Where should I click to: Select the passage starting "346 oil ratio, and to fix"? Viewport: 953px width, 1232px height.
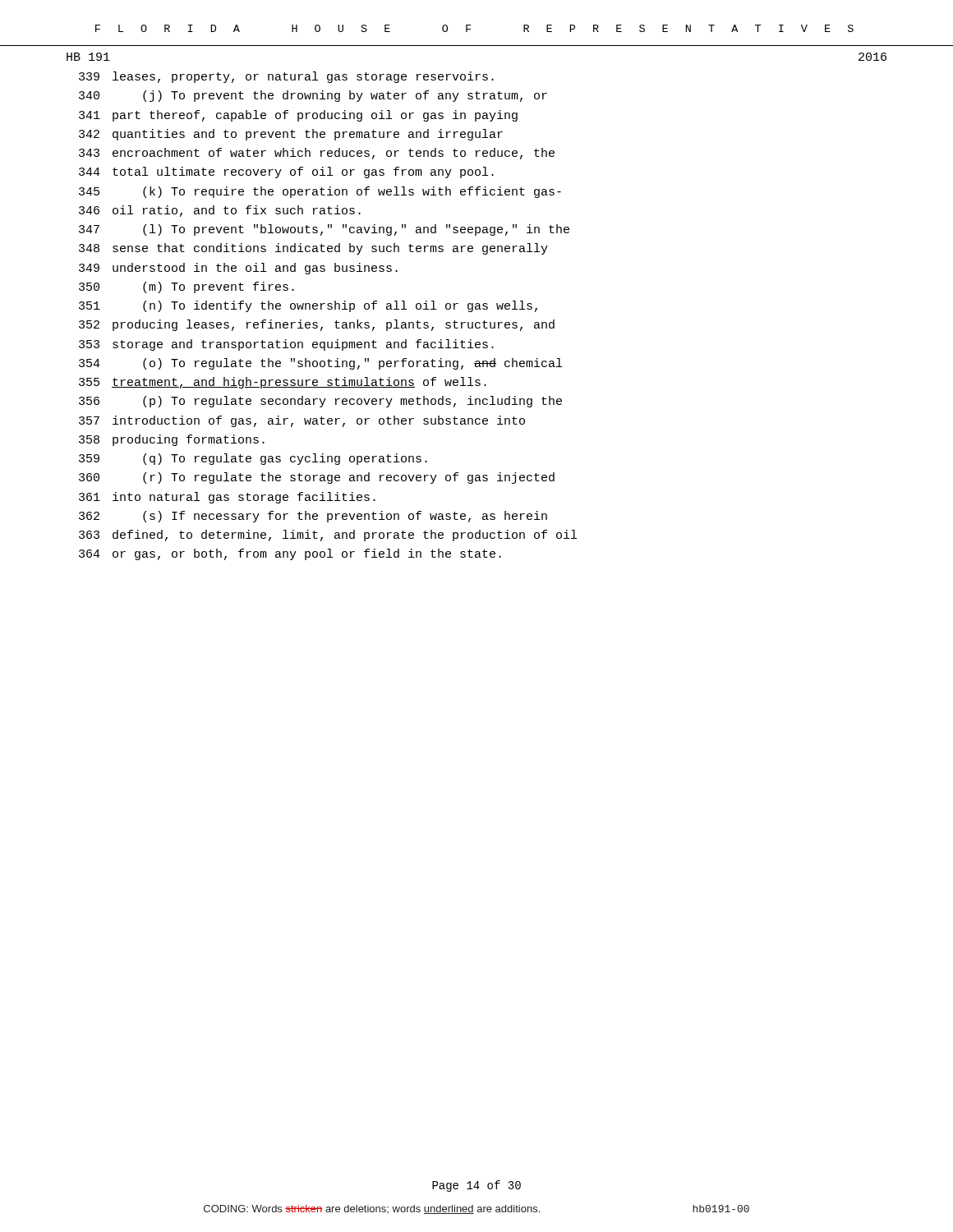[232, 211]
